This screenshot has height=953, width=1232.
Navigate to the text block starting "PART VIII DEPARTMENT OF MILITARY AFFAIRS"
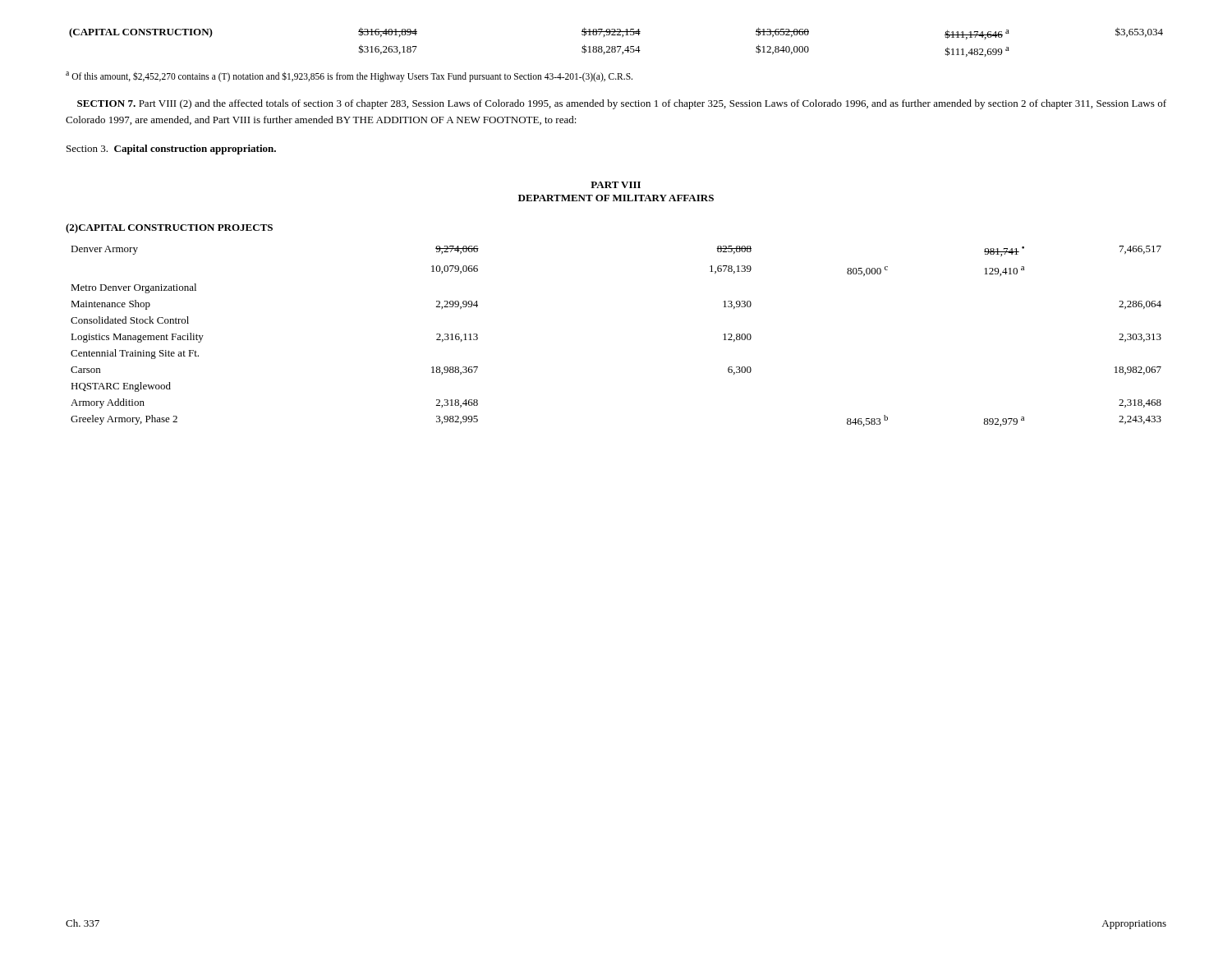pyautogui.click(x=616, y=191)
